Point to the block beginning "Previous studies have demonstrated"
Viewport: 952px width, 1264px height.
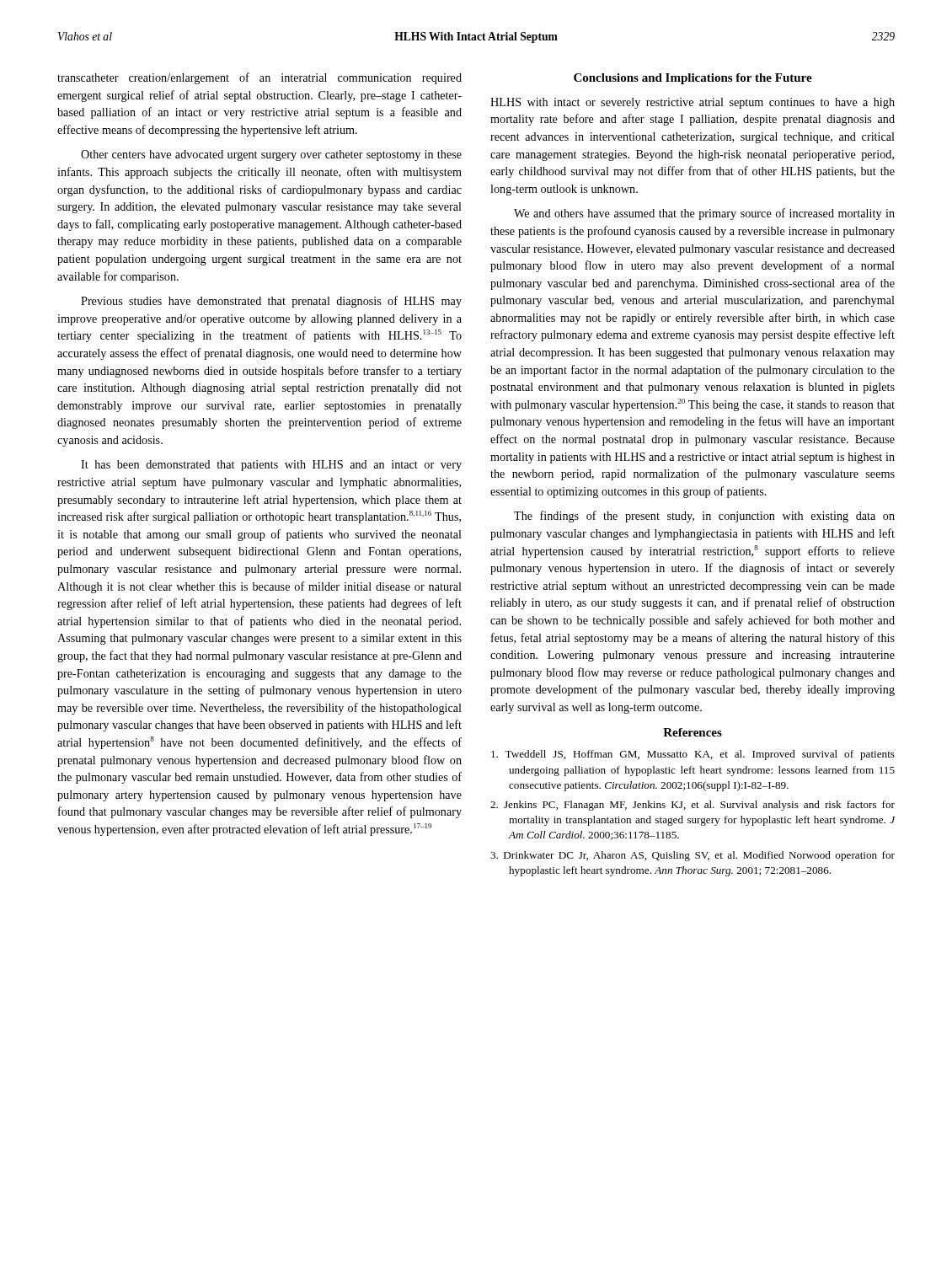(260, 371)
